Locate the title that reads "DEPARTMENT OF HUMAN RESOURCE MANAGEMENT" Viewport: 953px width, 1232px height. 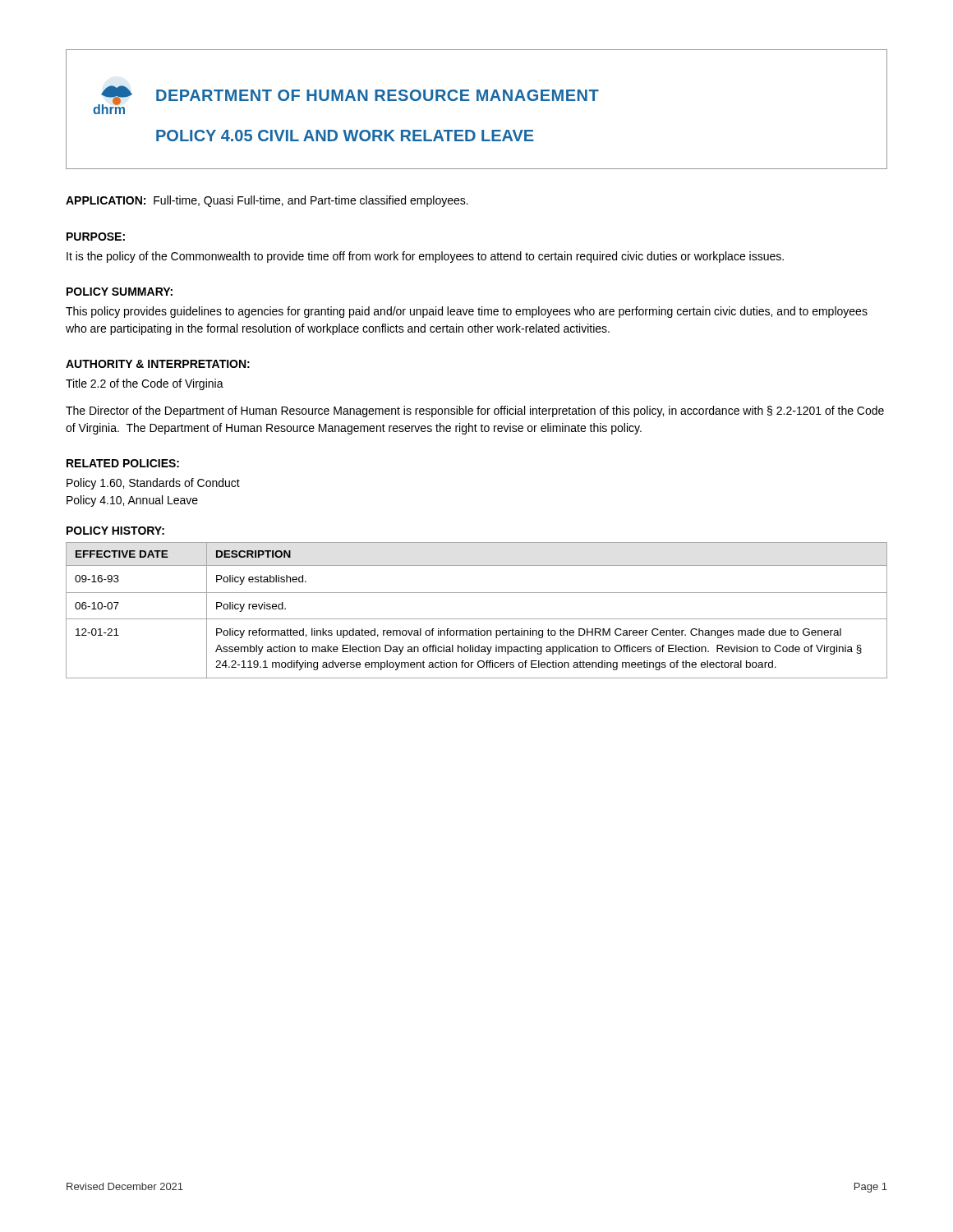[x=377, y=95]
